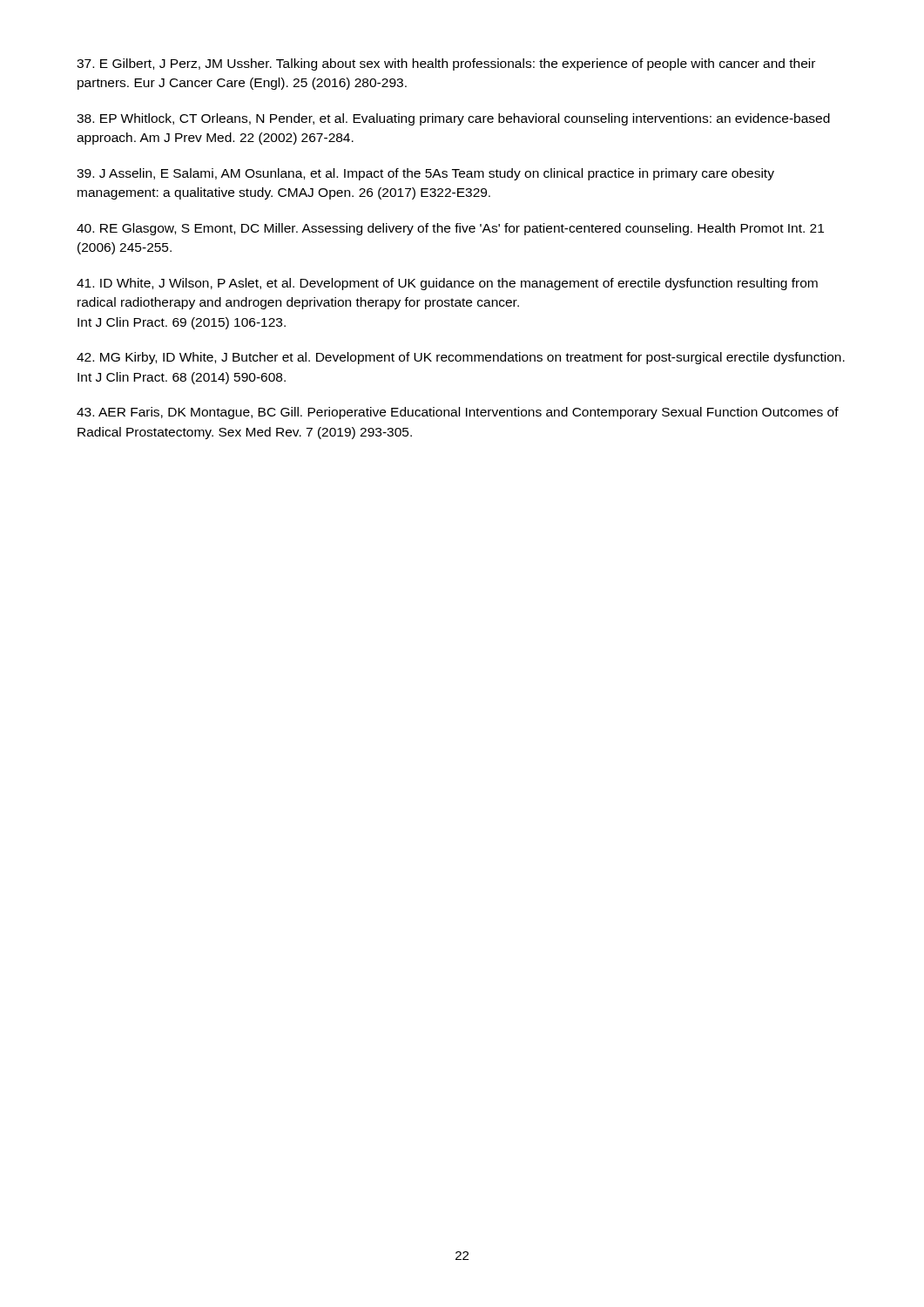Select the list item that reads "42. MG Kirby, ID"
Screen dimensions: 1307x924
pyautogui.click(x=461, y=367)
